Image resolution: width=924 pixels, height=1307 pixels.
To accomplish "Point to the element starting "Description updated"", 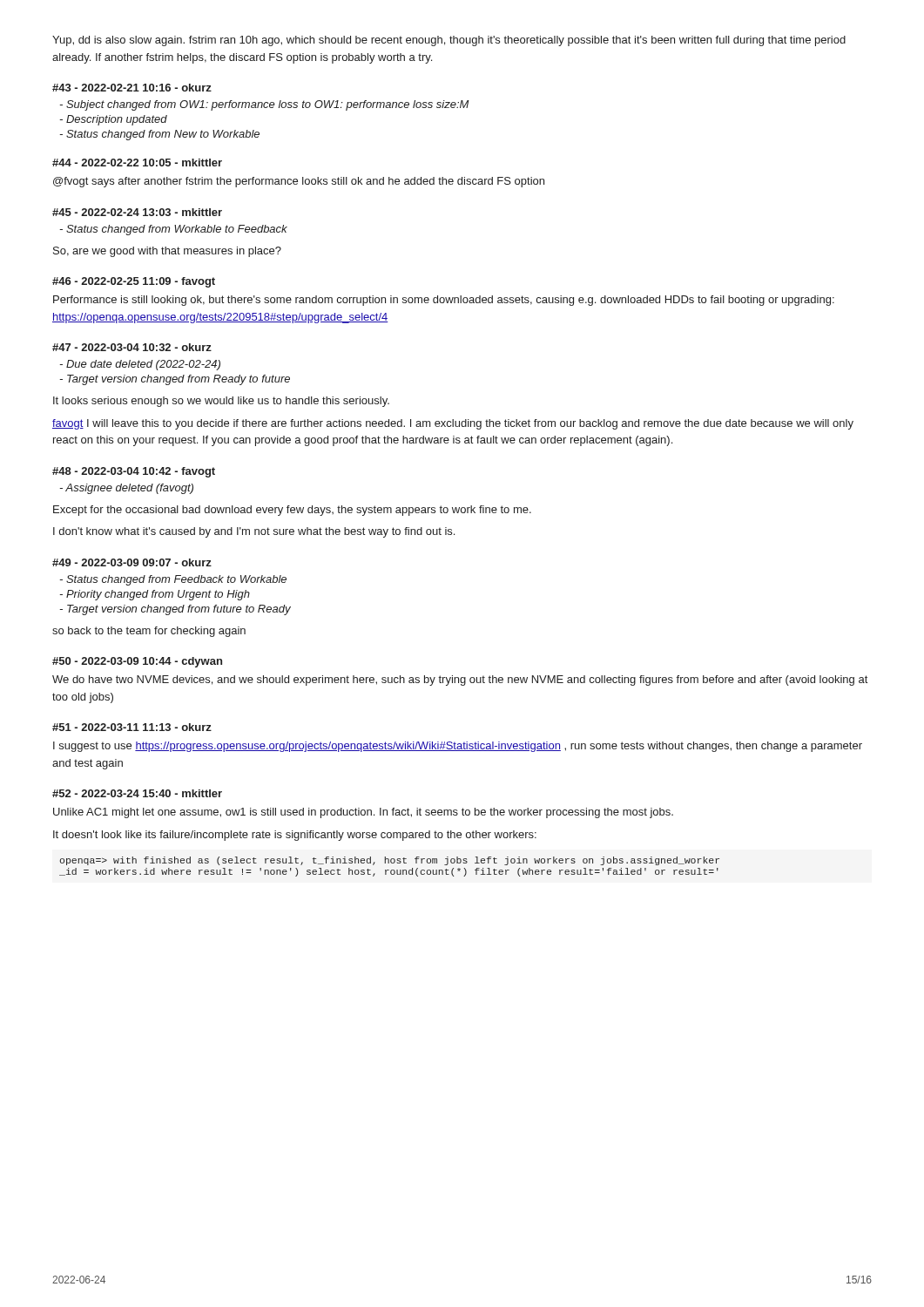I will click(113, 119).
